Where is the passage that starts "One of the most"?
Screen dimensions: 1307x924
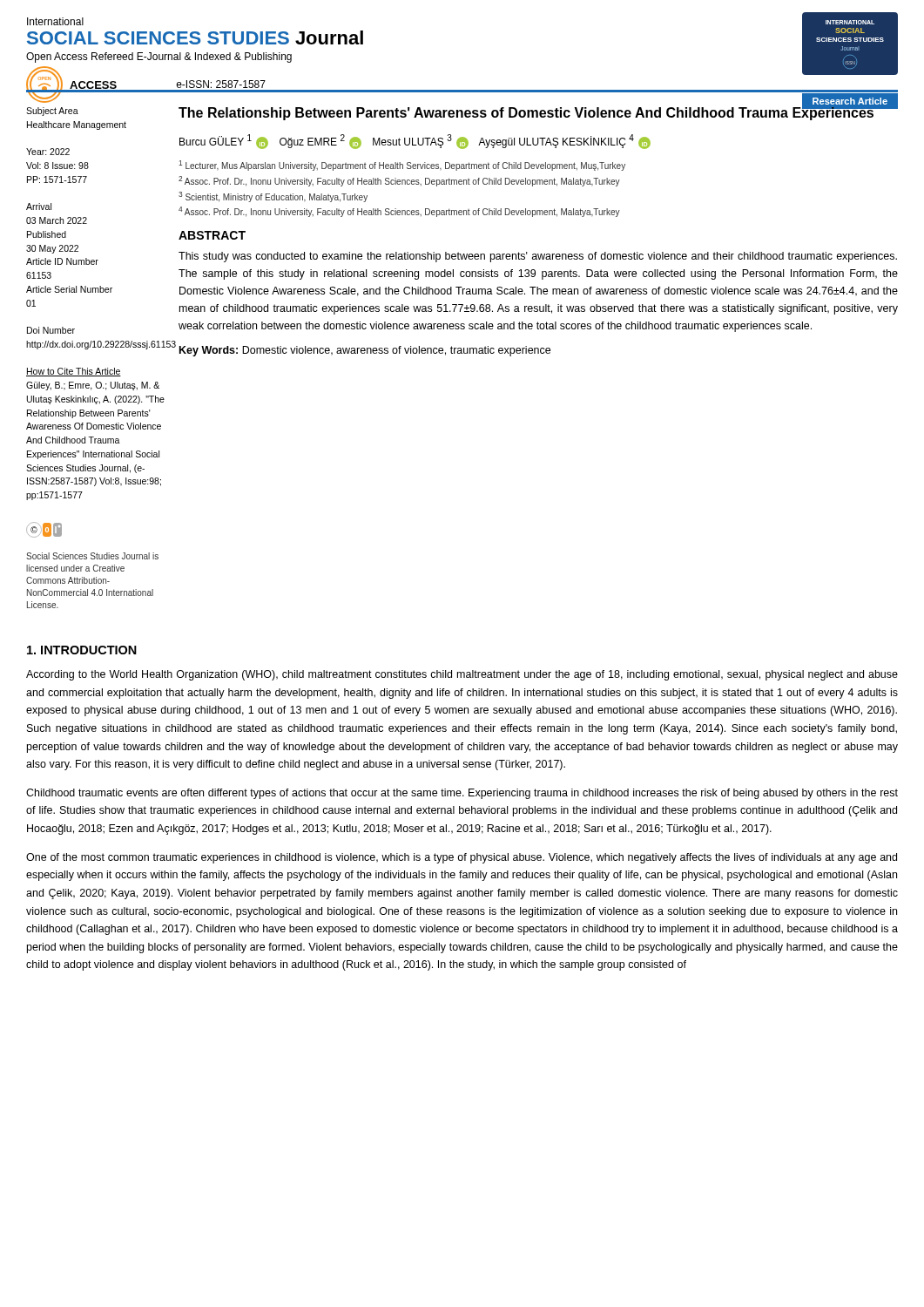pos(462,911)
